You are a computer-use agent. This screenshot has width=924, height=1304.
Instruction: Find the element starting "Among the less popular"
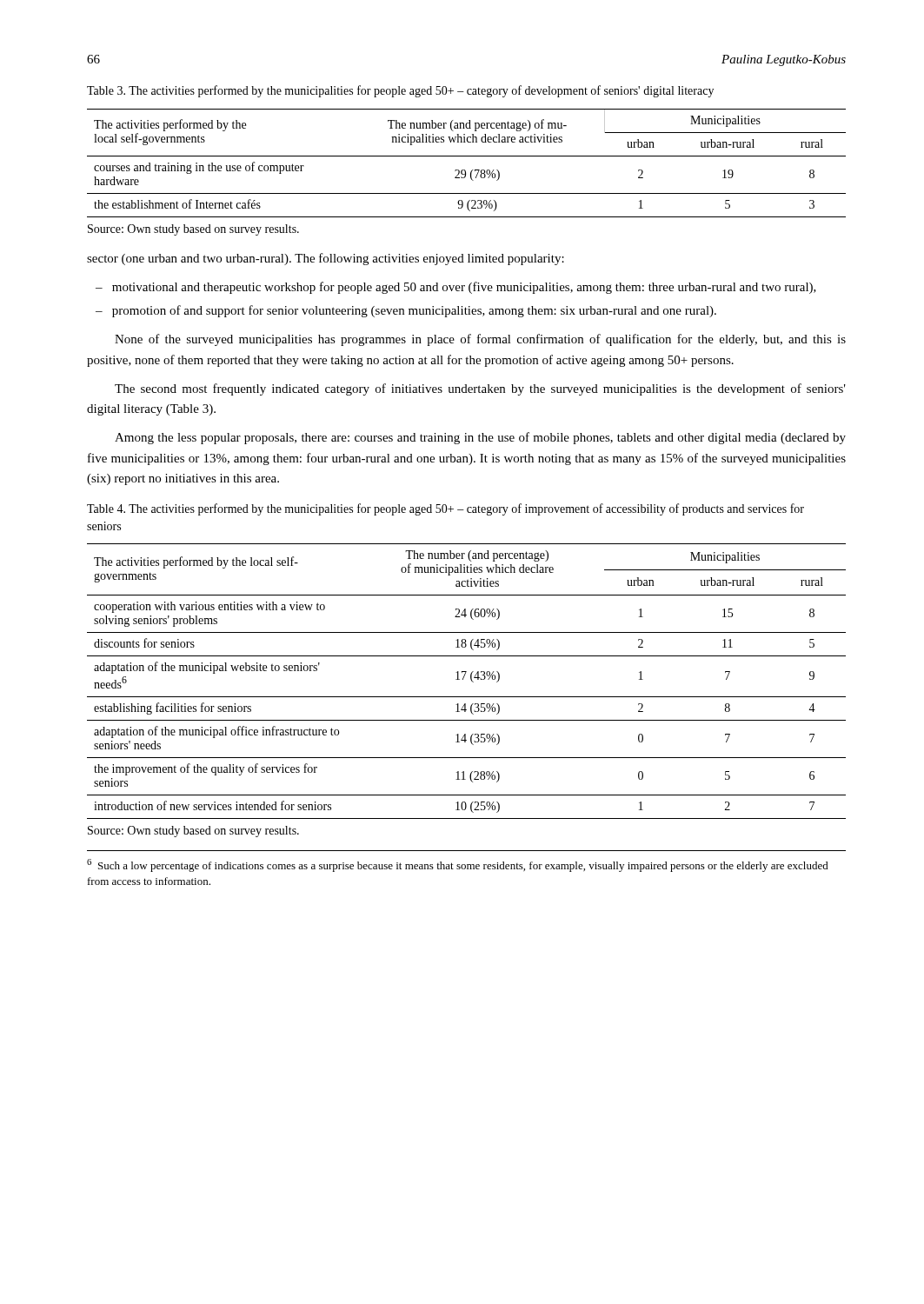[466, 458]
